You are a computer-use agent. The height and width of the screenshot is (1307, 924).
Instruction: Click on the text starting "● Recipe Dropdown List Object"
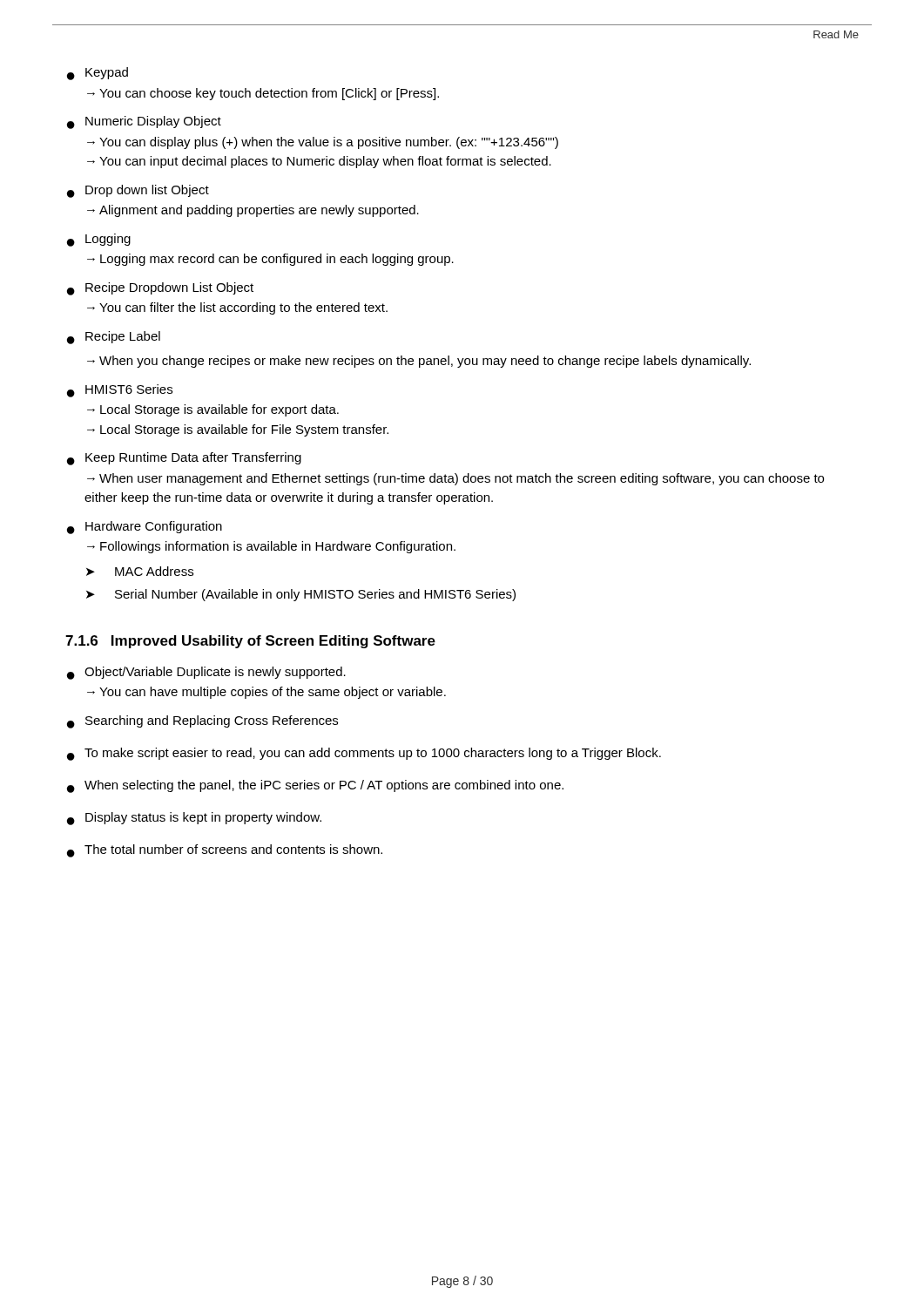coord(160,289)
